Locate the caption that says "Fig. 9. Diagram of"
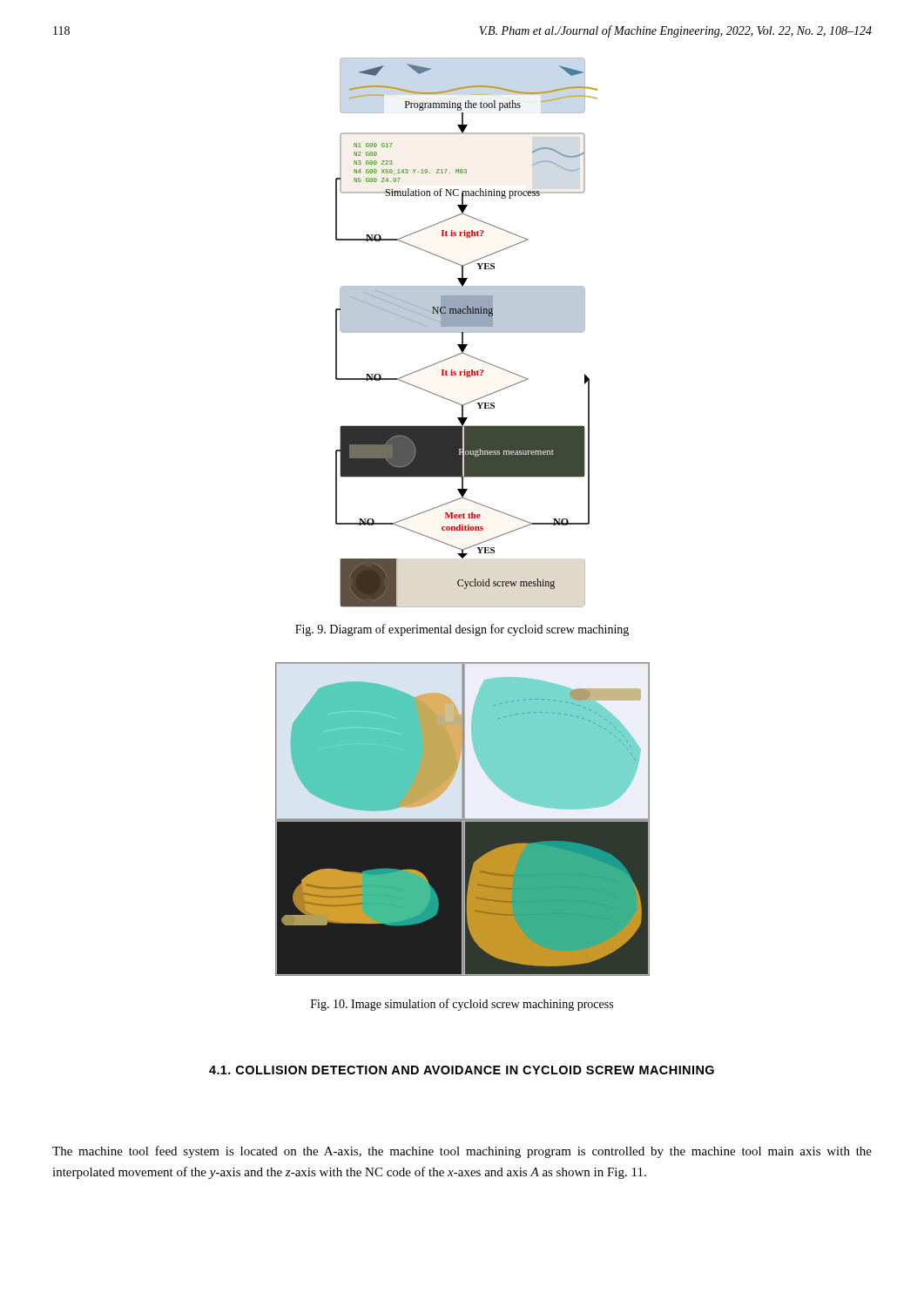This screenshot has width=924, height=1307. (462, 630)
